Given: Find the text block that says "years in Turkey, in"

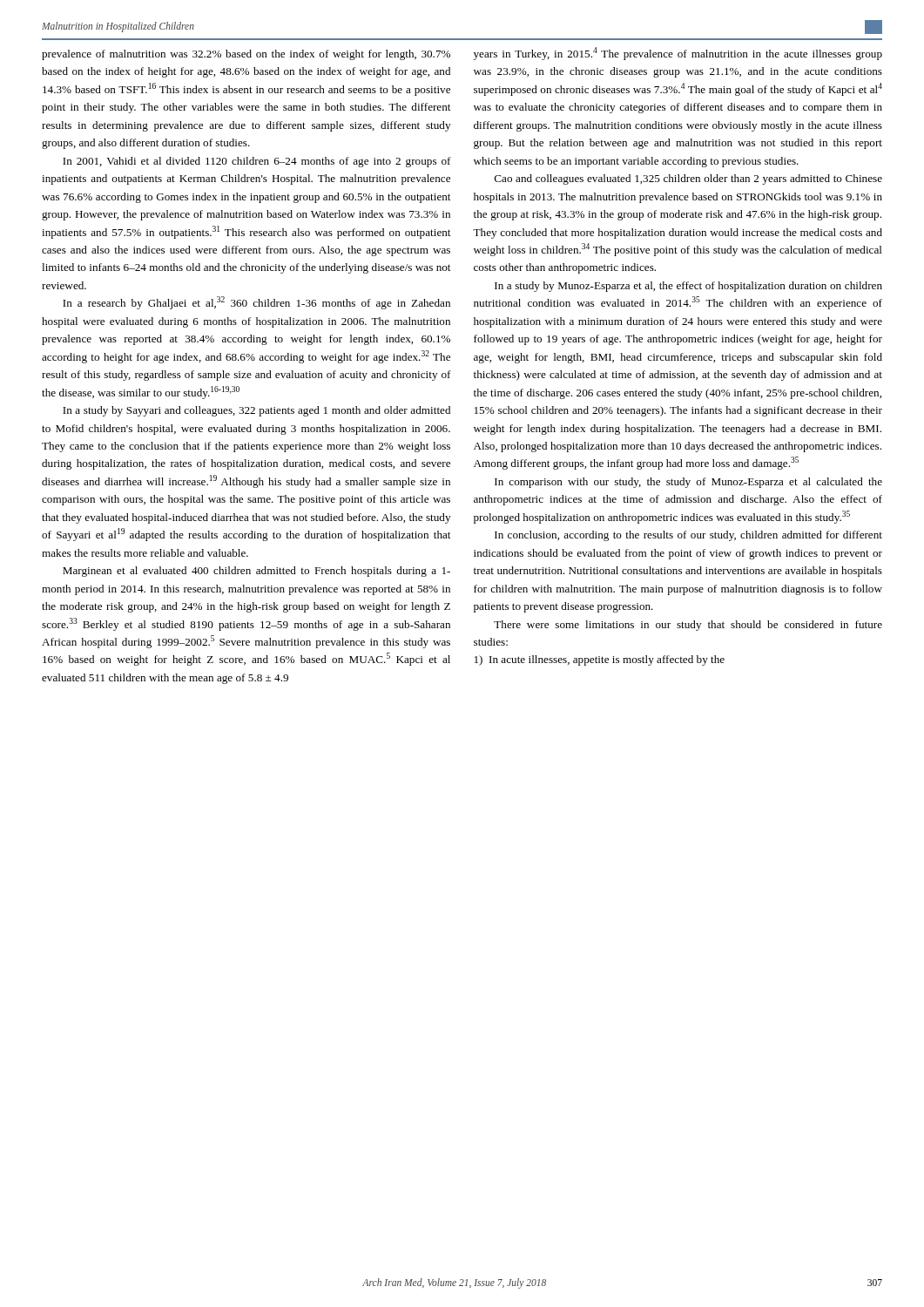Looking at the screenshot, I should [x=678, y=108].
